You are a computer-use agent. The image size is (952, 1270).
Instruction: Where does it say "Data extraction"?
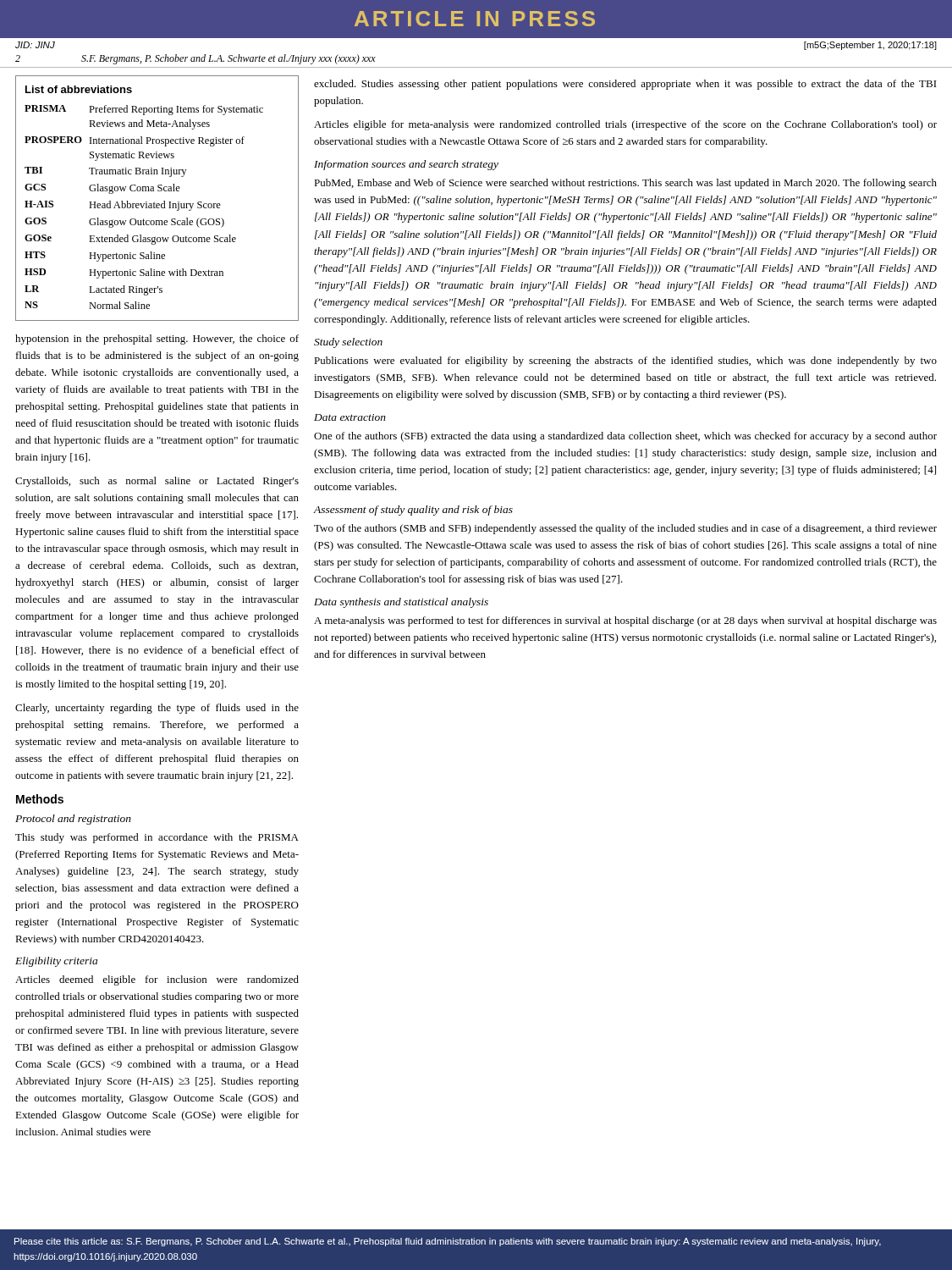[350, 417]
